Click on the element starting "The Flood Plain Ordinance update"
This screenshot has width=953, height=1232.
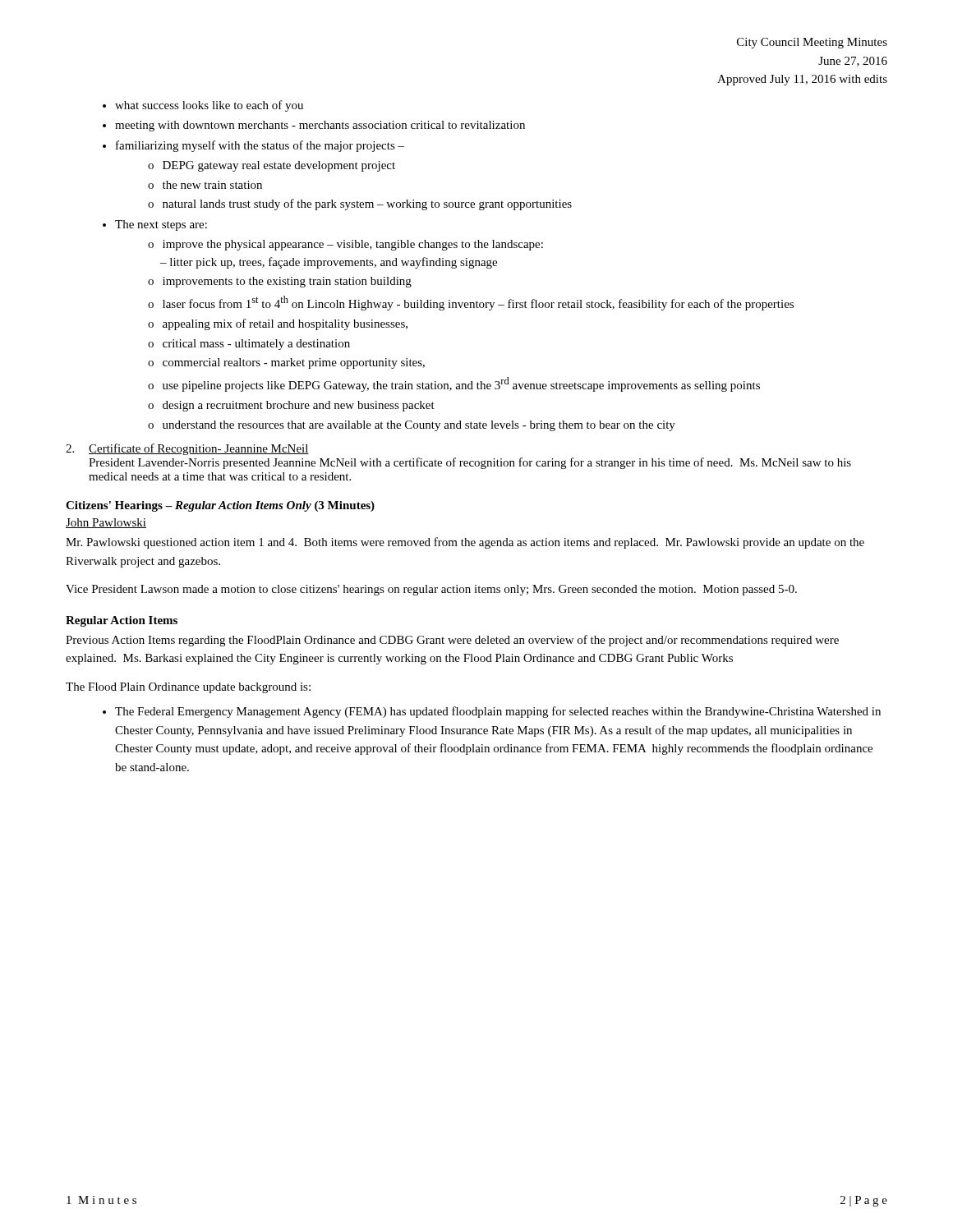pyautogui.click(x=189, y=686)
